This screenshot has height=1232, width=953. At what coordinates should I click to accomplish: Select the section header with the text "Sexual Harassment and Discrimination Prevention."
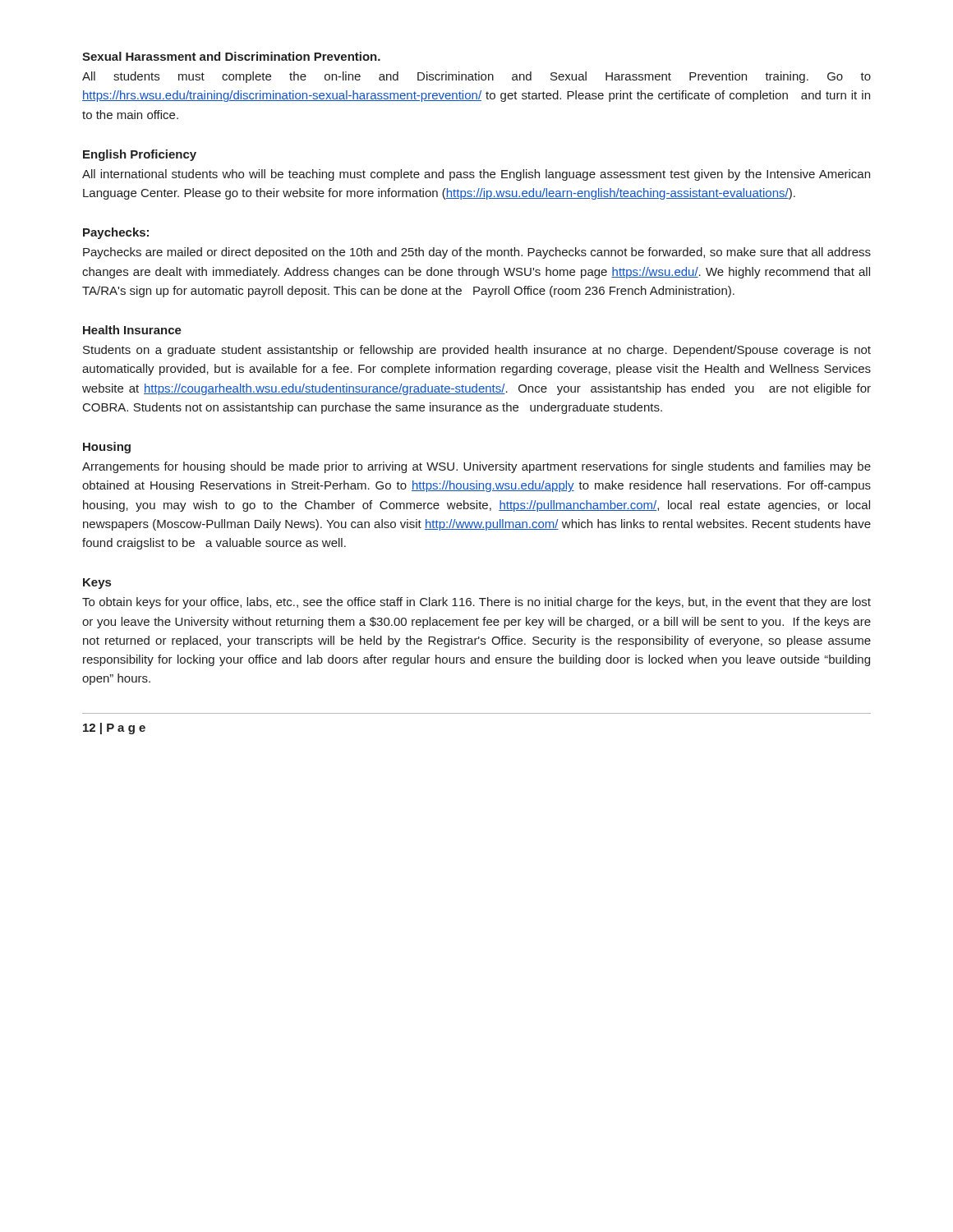(x=231, y=56)
